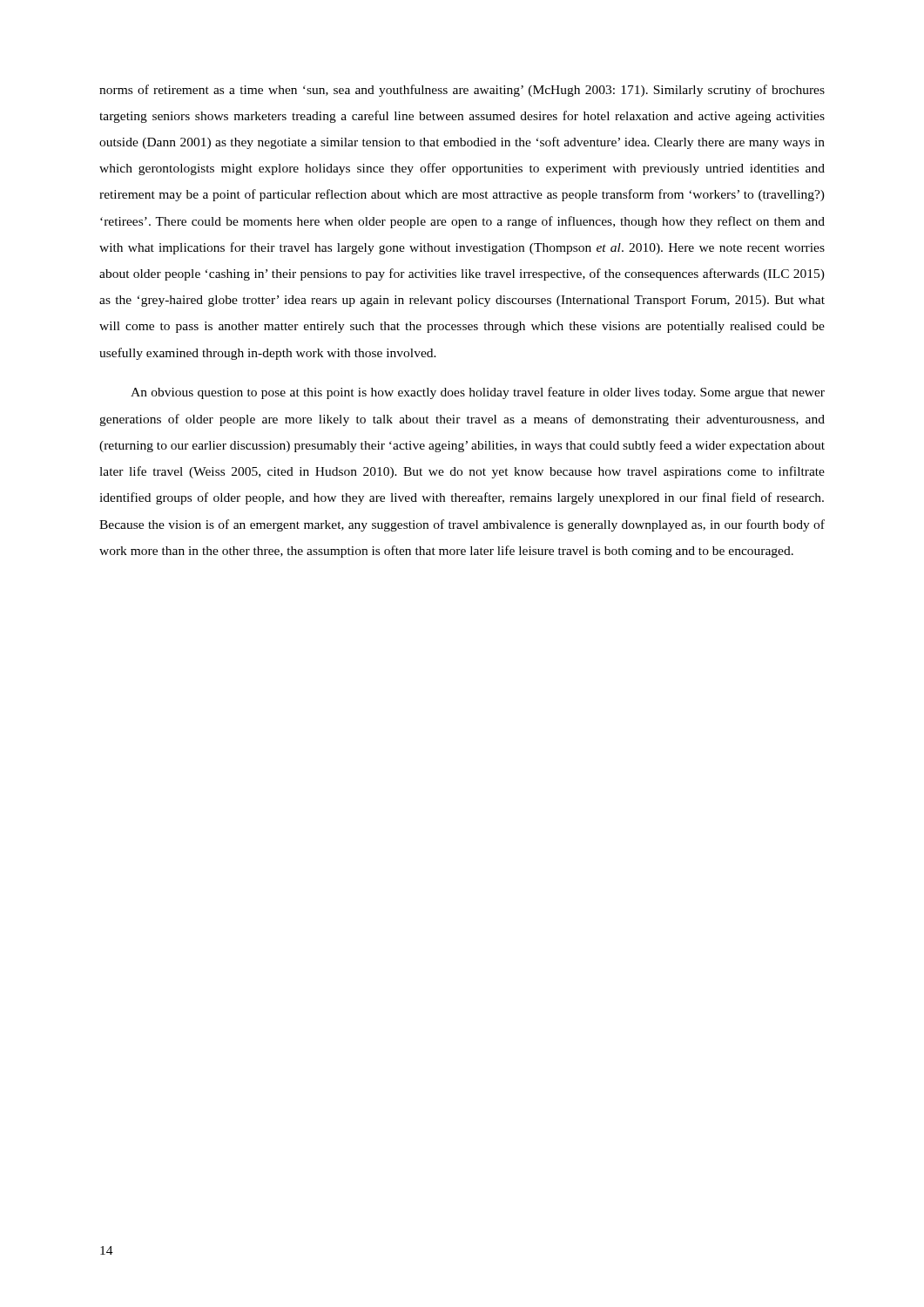The height and width of the screenshot is (1307, 924).
Task: Point to the element starting "norms of retirement as a"
Action: (462, 320)
